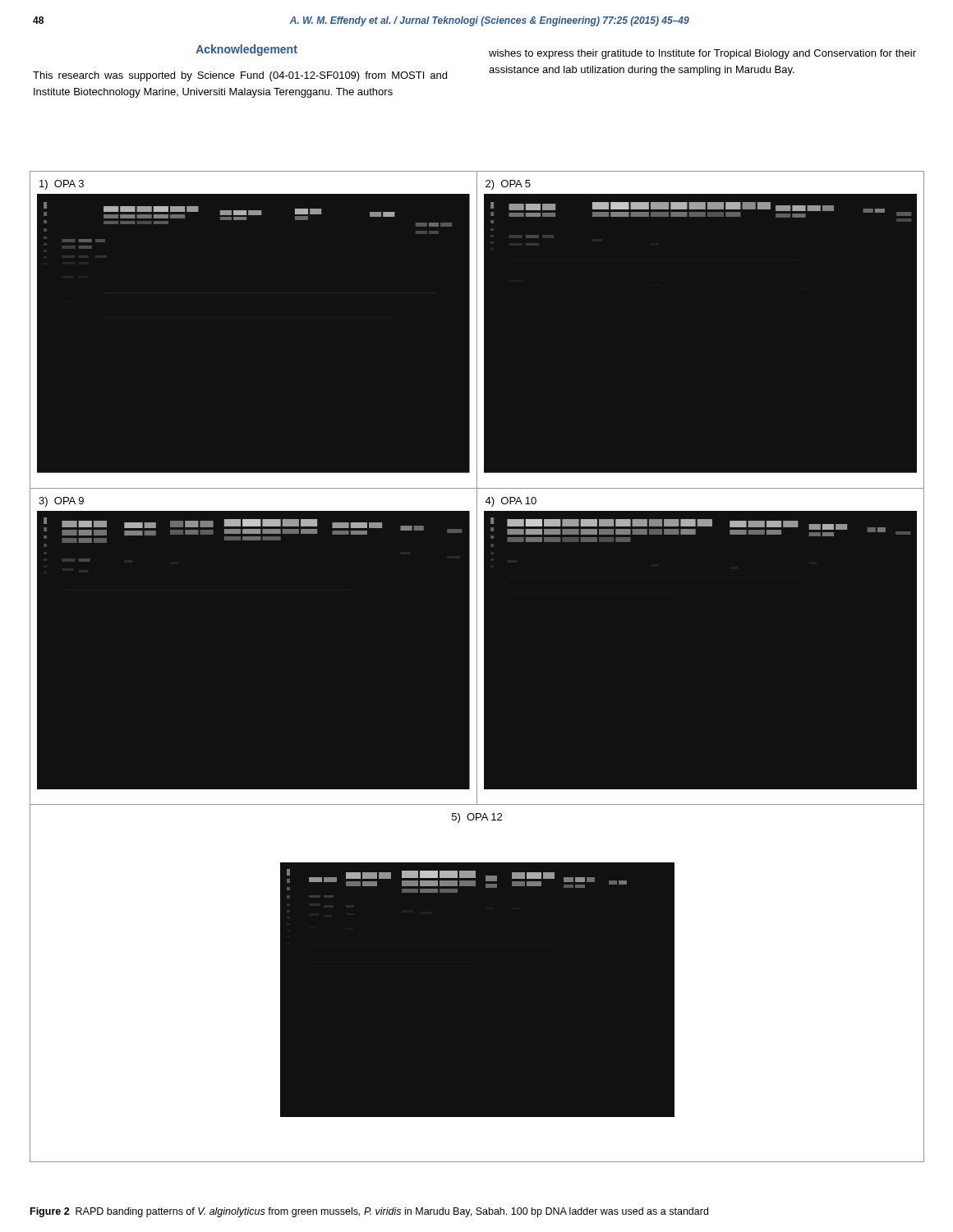Locate a section header

[x=246, y=49]
